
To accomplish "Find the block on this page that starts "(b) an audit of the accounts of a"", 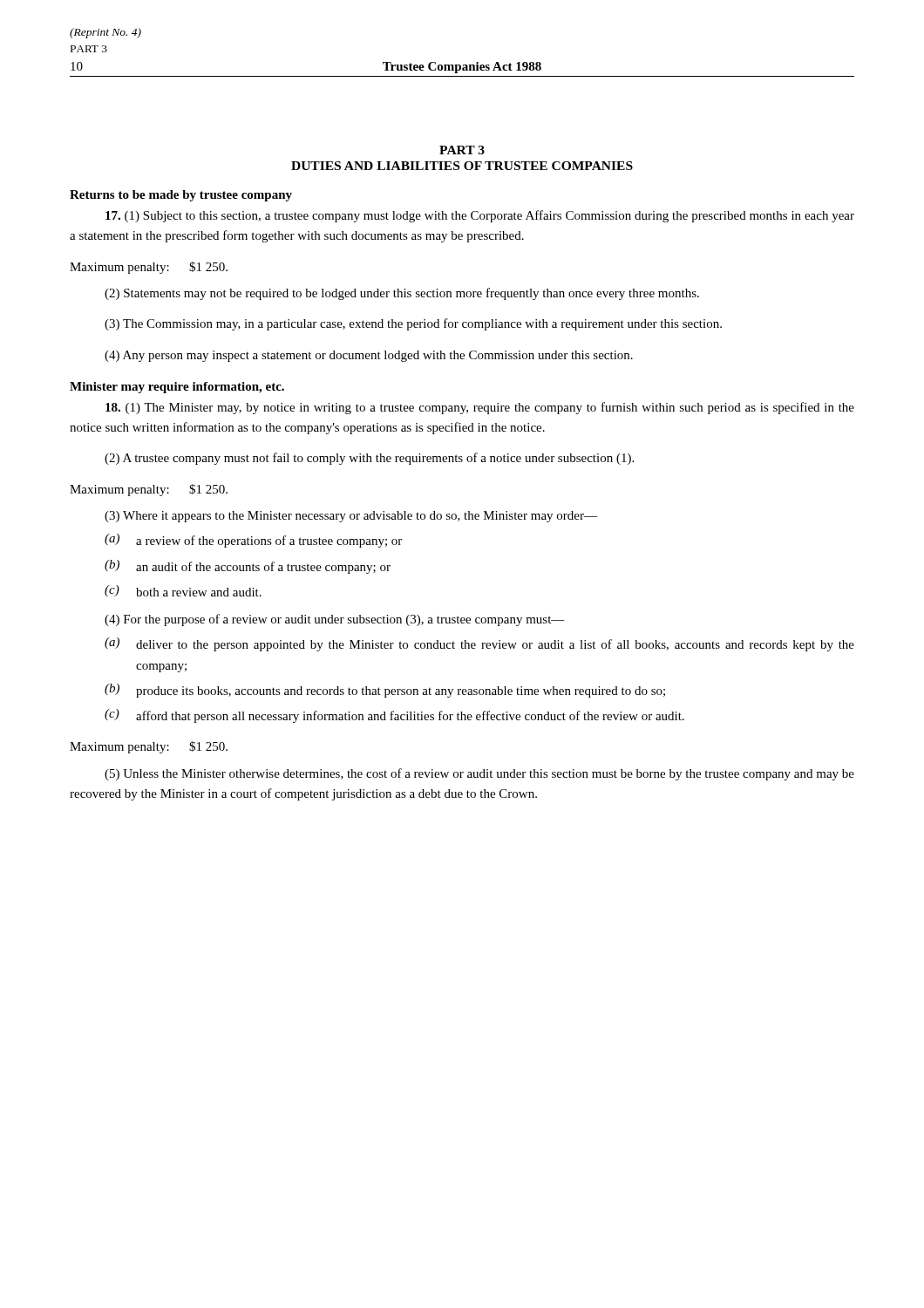I will tap(248, 567).
